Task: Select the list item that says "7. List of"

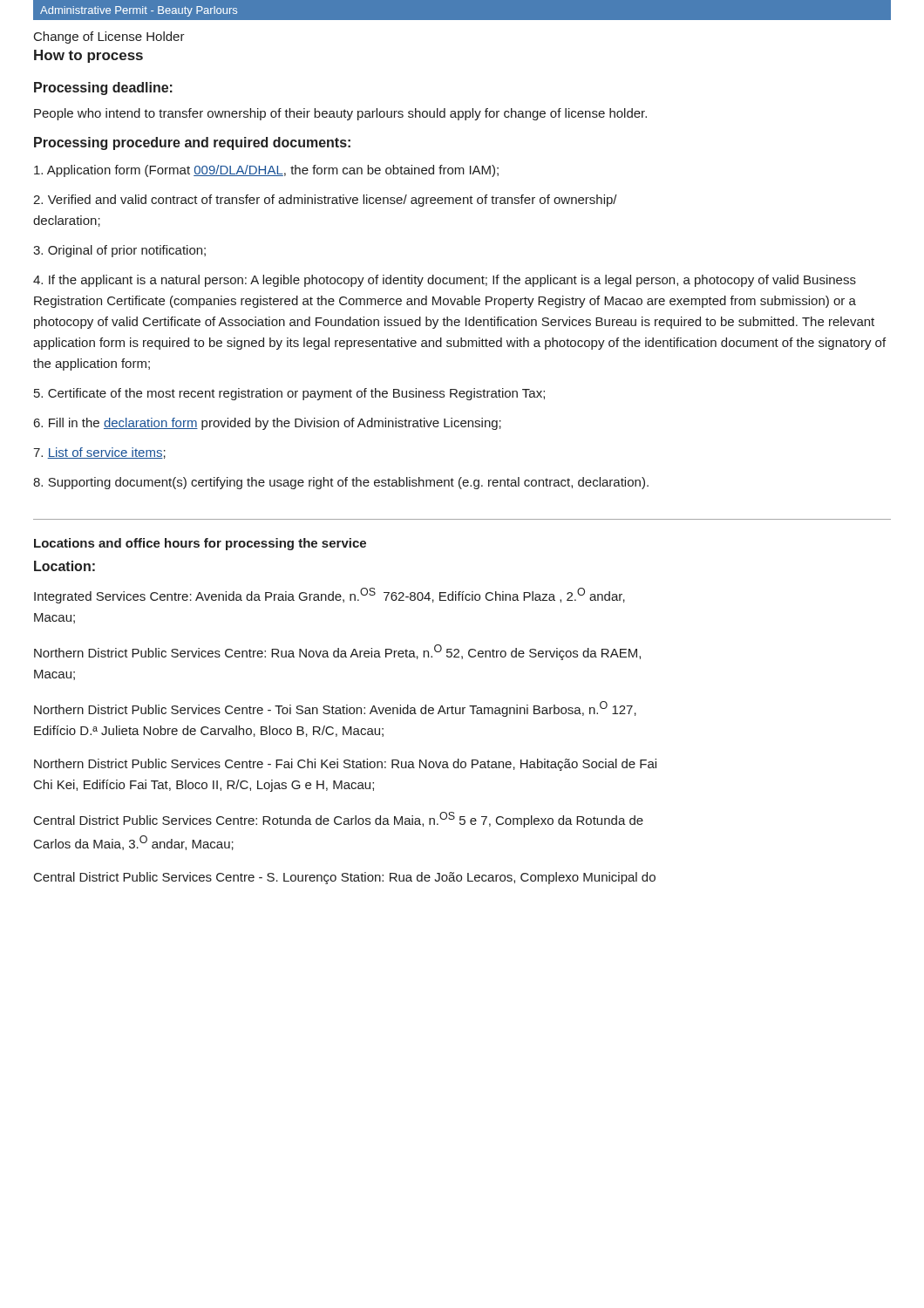Action: 100,452
